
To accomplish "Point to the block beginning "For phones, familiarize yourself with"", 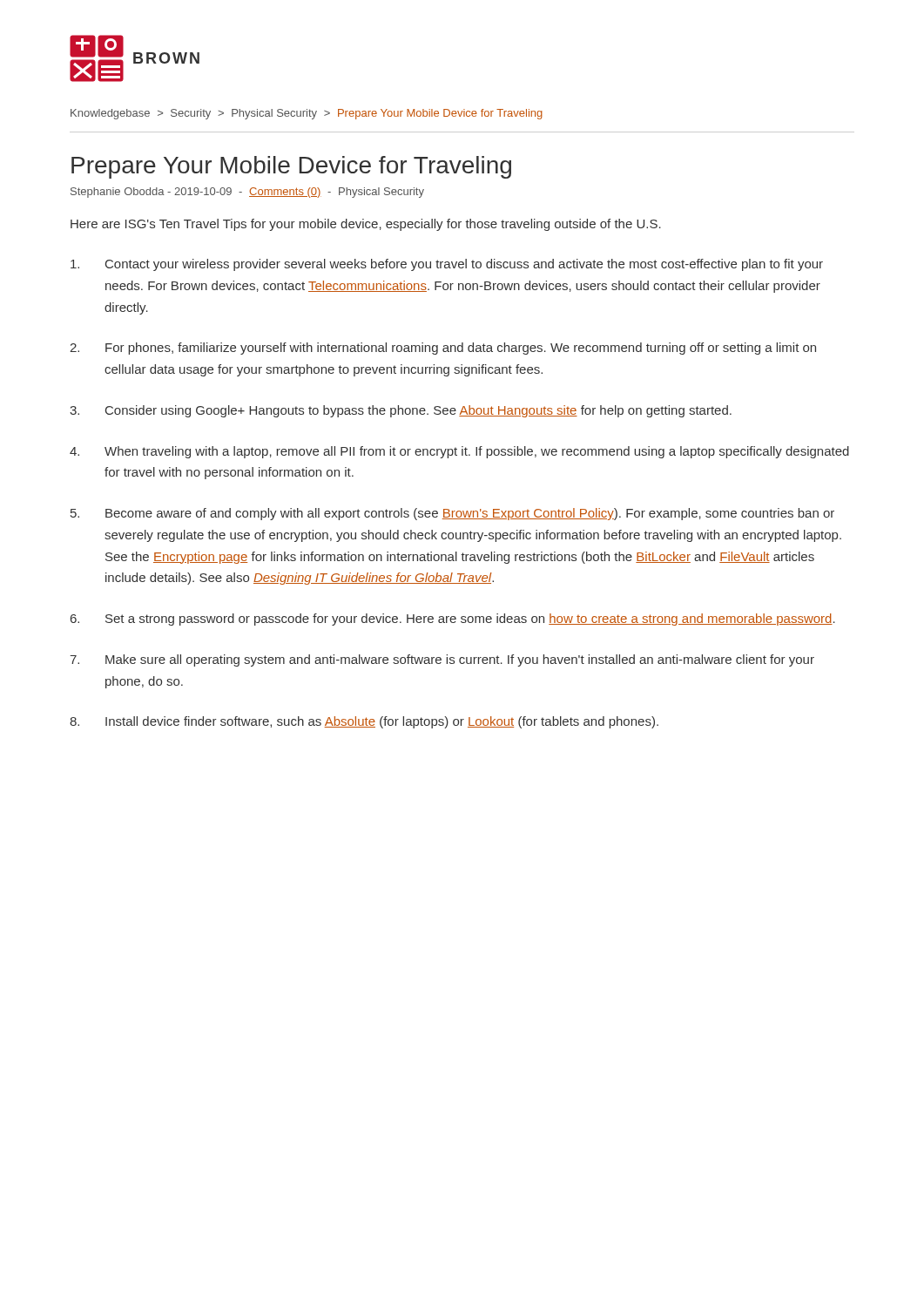I will tap(461, 358).
